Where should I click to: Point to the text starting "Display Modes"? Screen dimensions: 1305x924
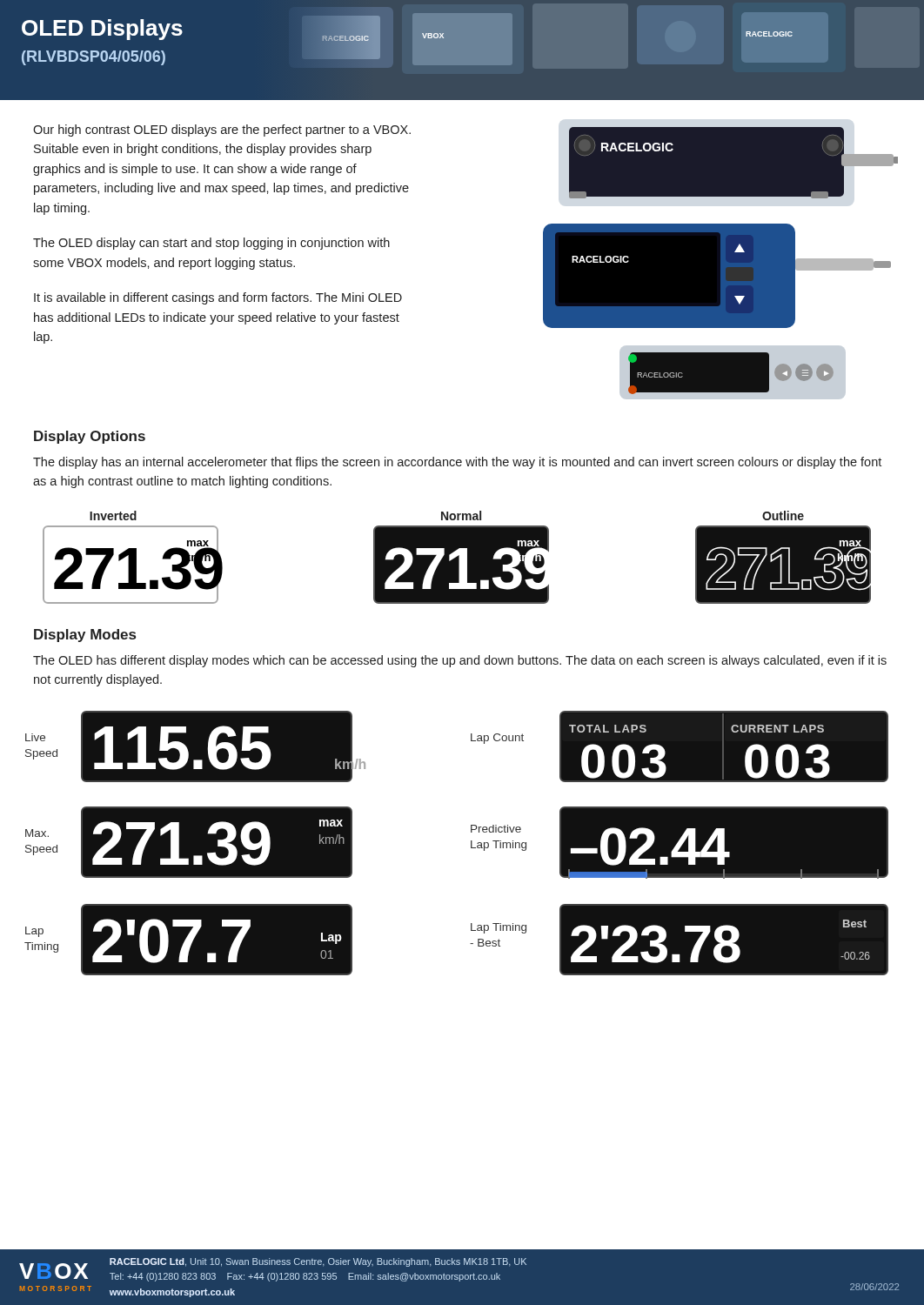85,635
